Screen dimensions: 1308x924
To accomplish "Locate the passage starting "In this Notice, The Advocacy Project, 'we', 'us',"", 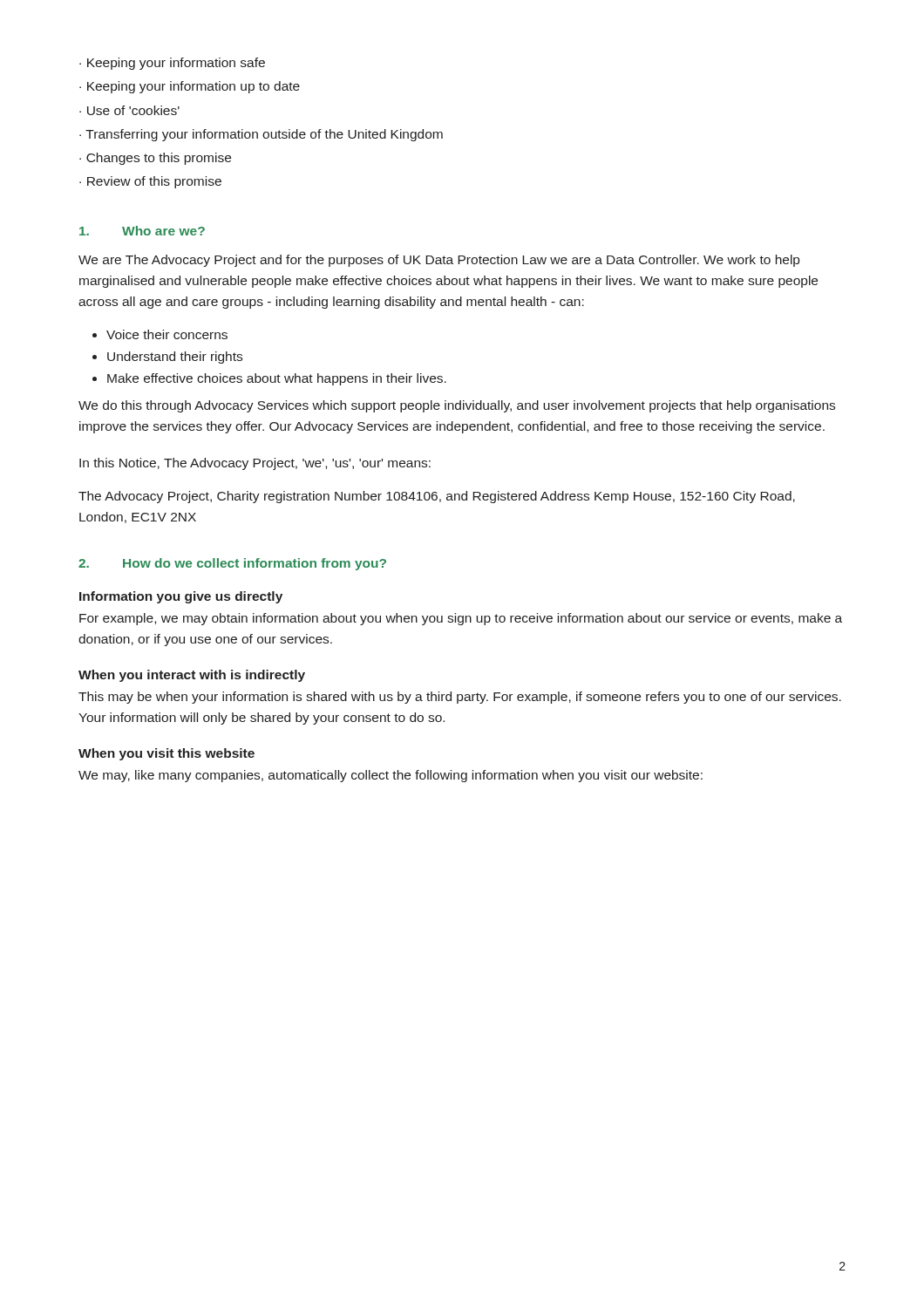I will (255, 463).
